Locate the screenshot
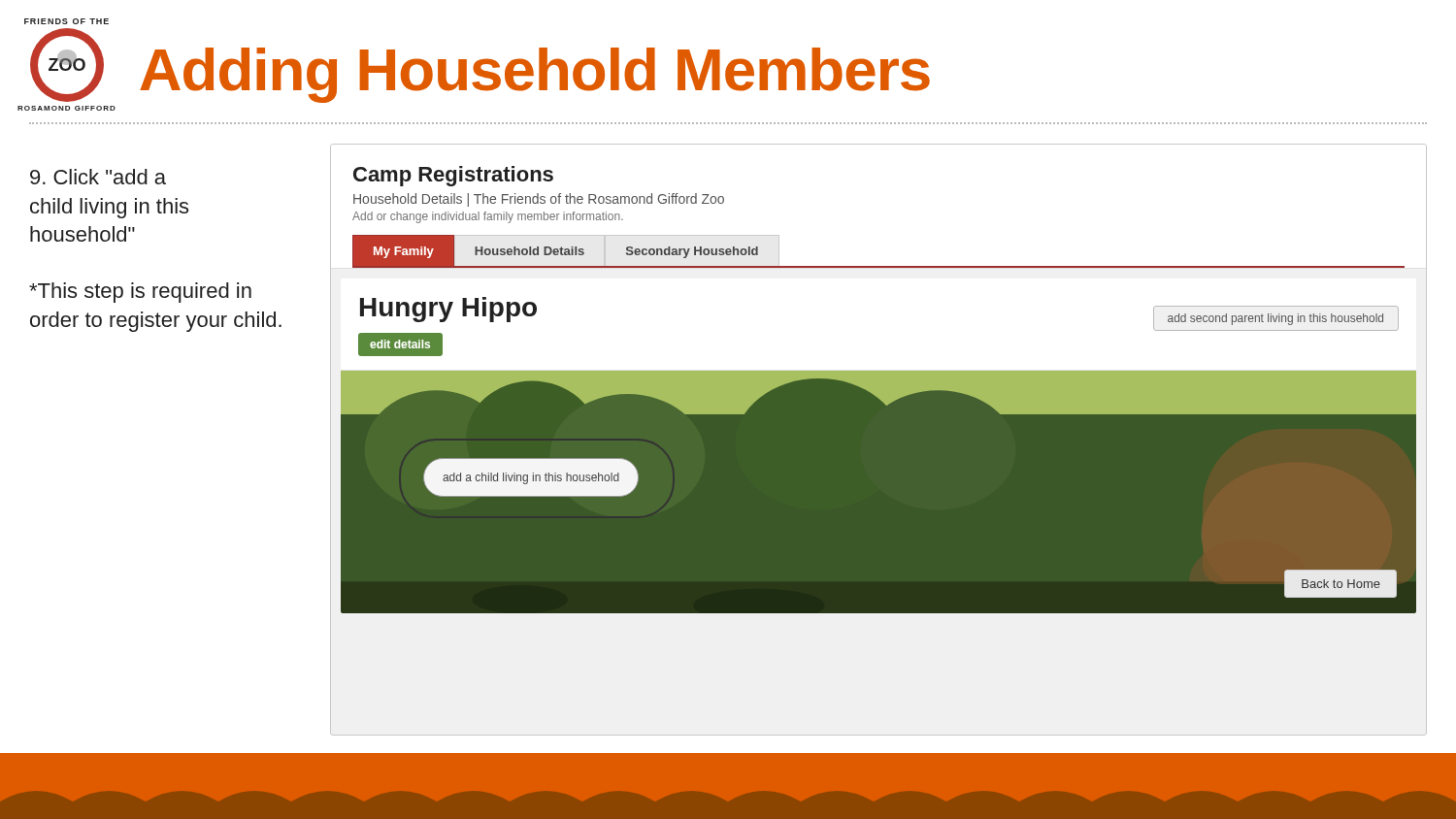This screenshot has width=1456, height=819. tap(878, 440)
